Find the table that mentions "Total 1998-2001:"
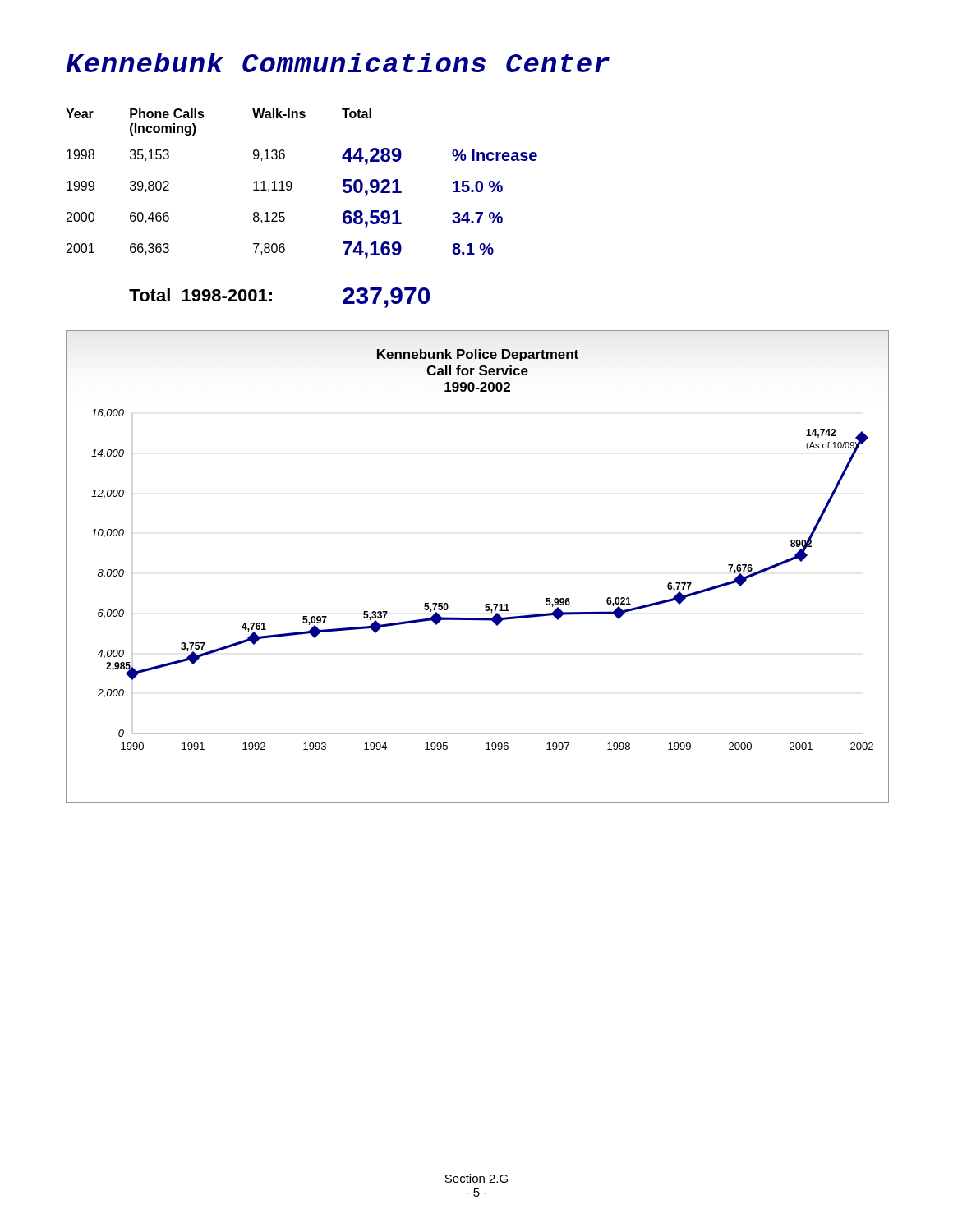 (x=476, y=209)
